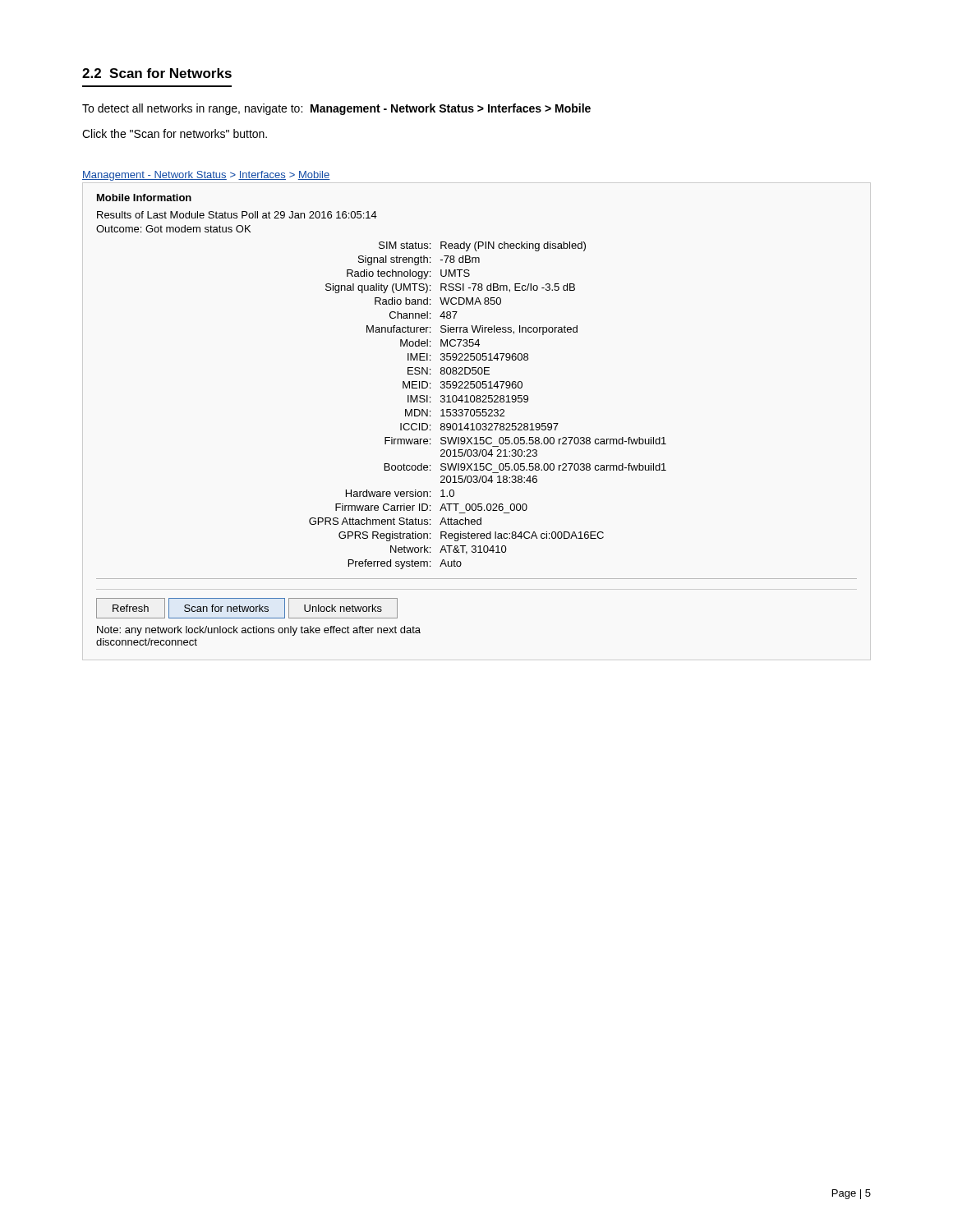Click on the text containing "Click the "Scan for networks" button."
The image size is (953, 1232).
(175, 134)
